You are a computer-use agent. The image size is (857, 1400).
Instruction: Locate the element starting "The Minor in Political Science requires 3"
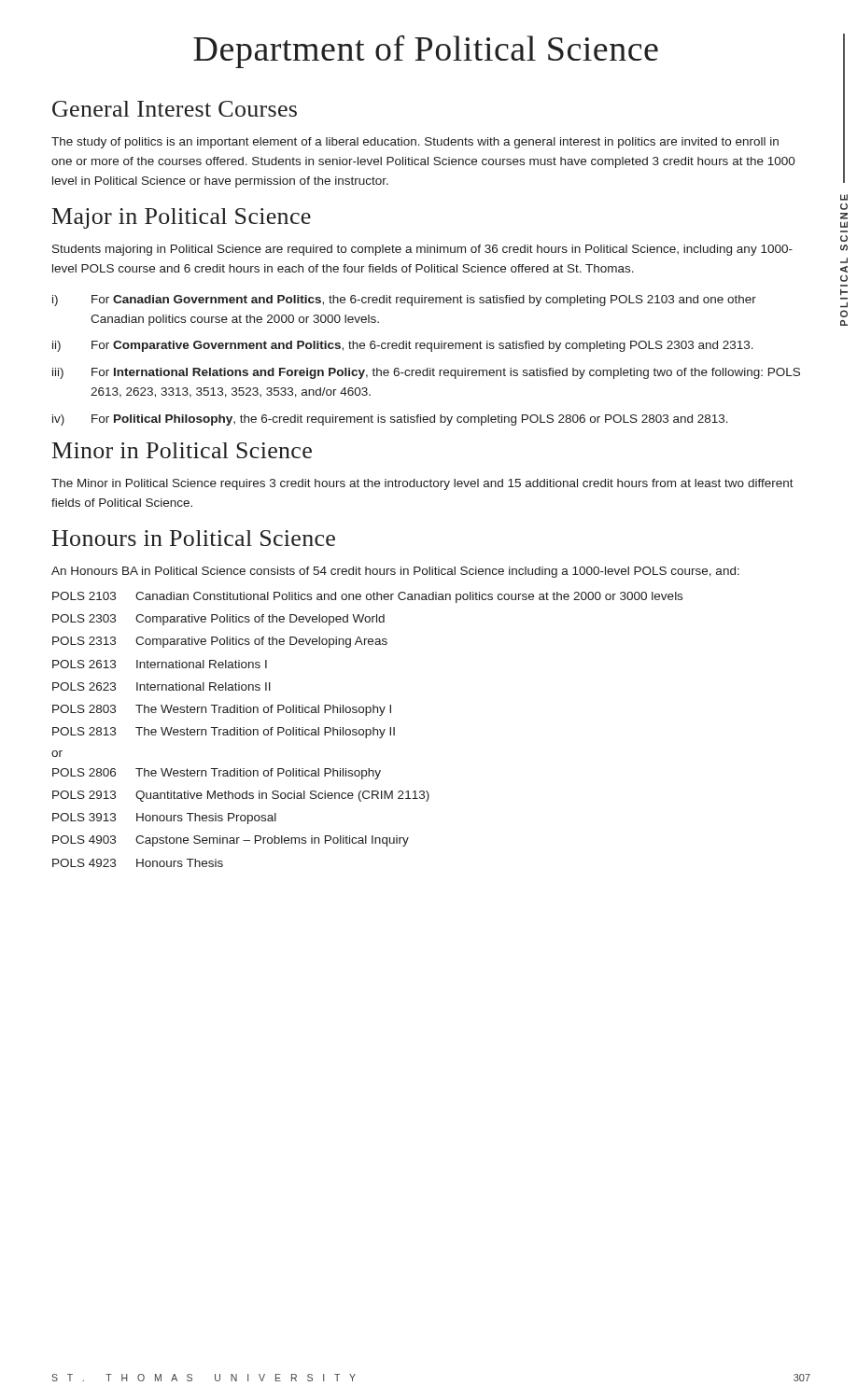pyautogui.click(x=426, y=494)
